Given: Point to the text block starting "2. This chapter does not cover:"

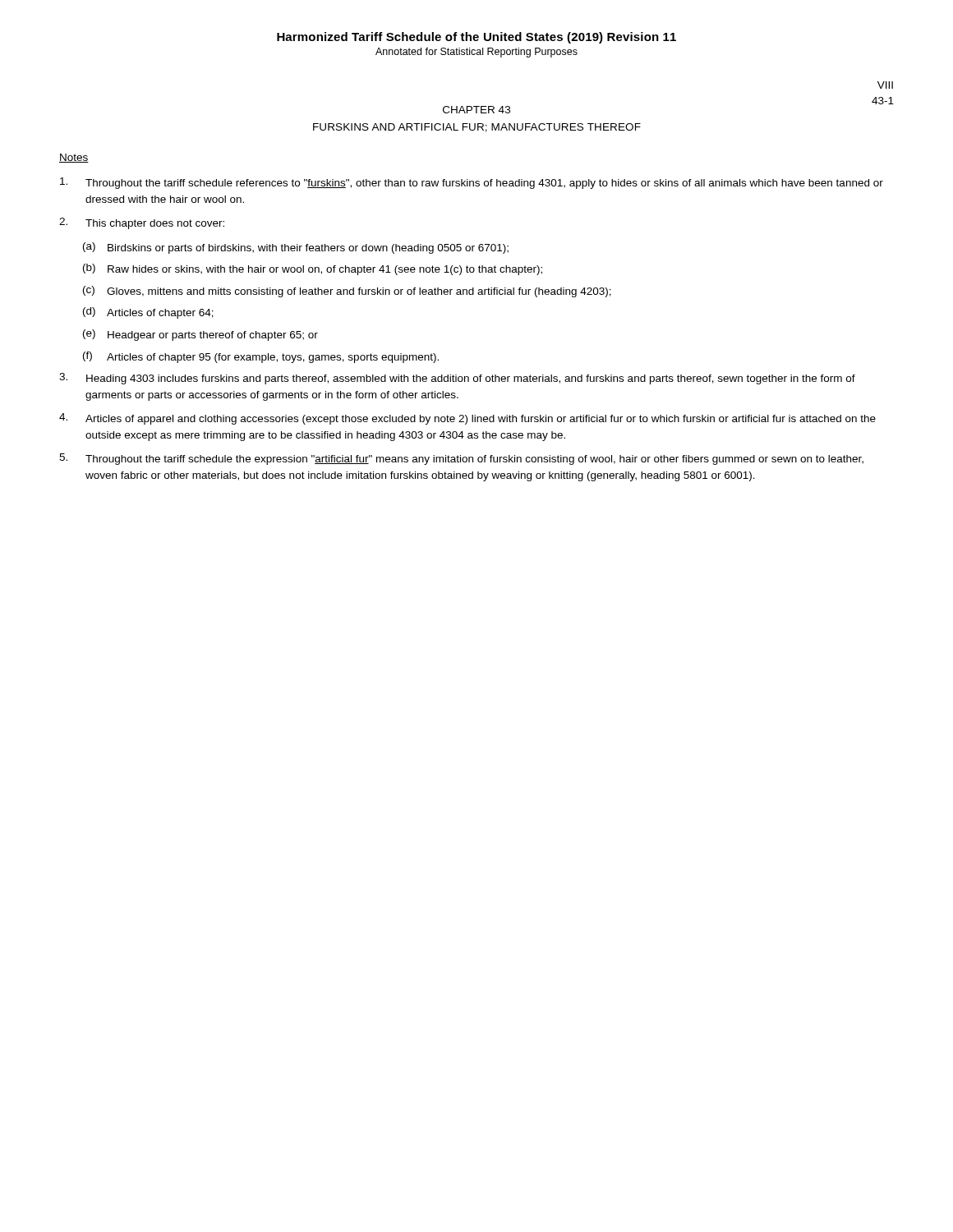Looking at the screenshot, I should tap(142, 223).
